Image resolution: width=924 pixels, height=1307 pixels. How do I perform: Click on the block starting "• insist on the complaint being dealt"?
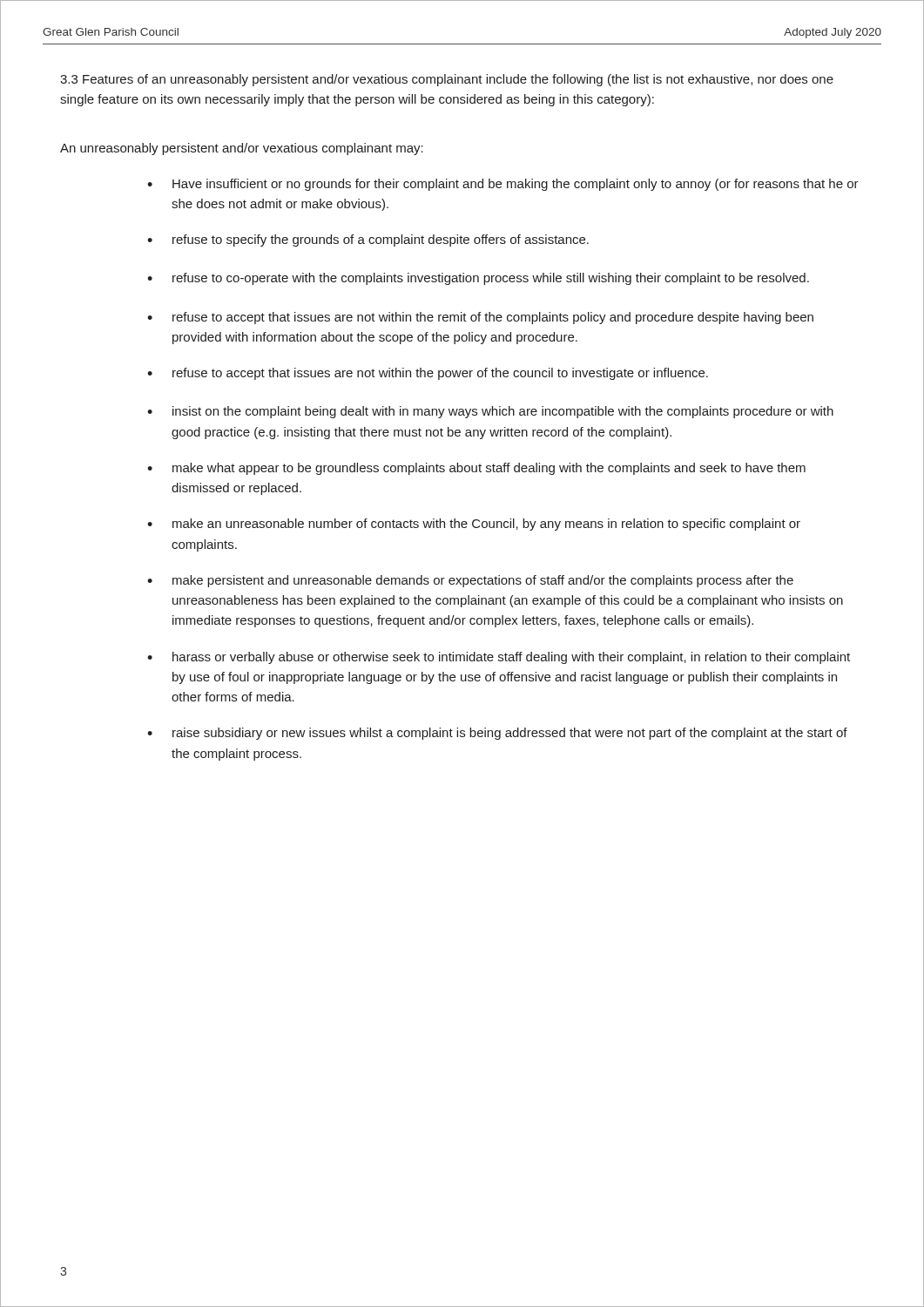point(506,421)
